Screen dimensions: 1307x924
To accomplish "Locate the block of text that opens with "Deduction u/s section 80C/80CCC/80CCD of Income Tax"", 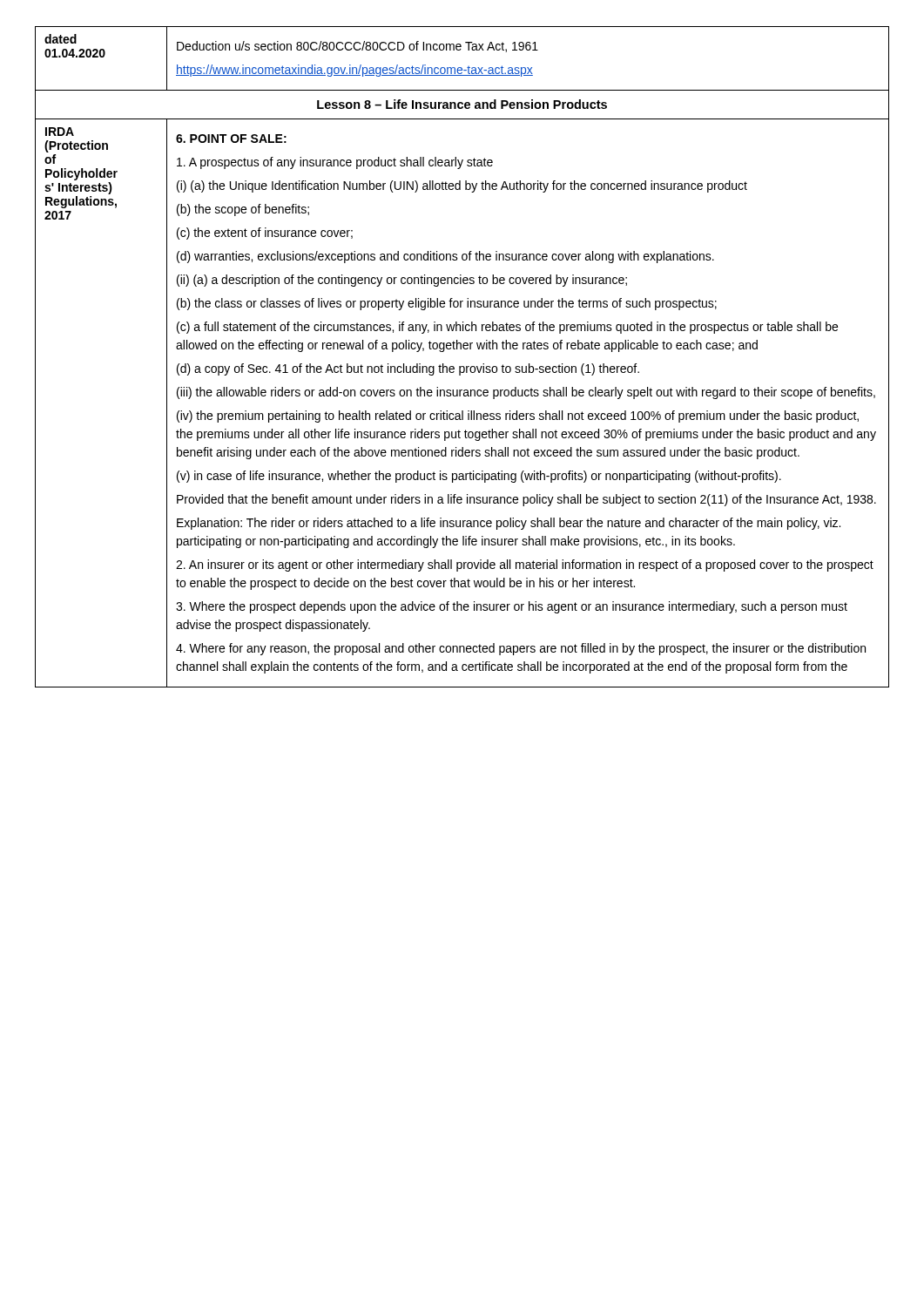I will tap(528, 58).
